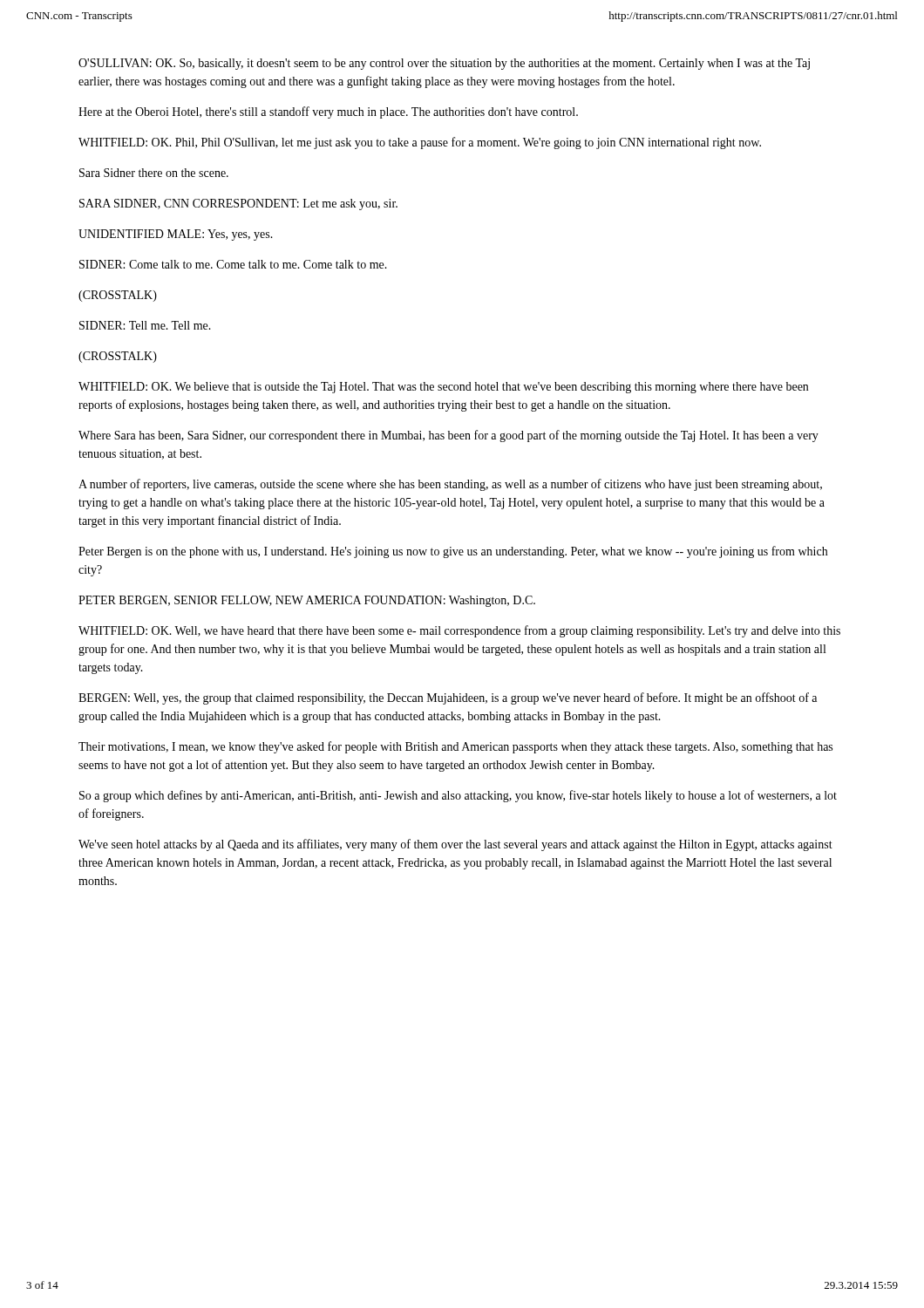Find the element starting "PETER BERGEN, SENIOR FELLOW, NEW AMERICA"
Screen dimensions: 1308x924
click(307, 600)
